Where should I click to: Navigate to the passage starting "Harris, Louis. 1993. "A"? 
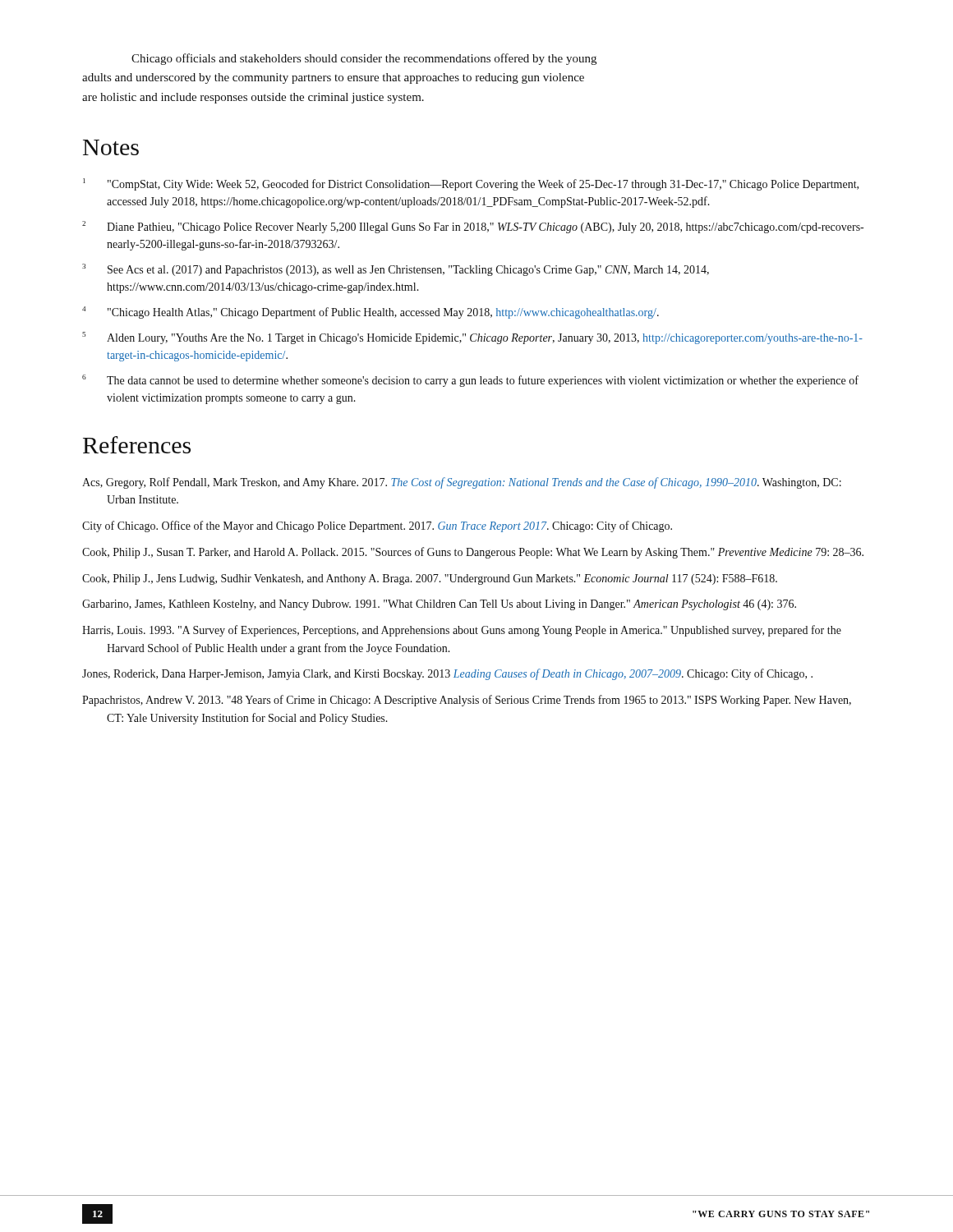tap(462, 639)
